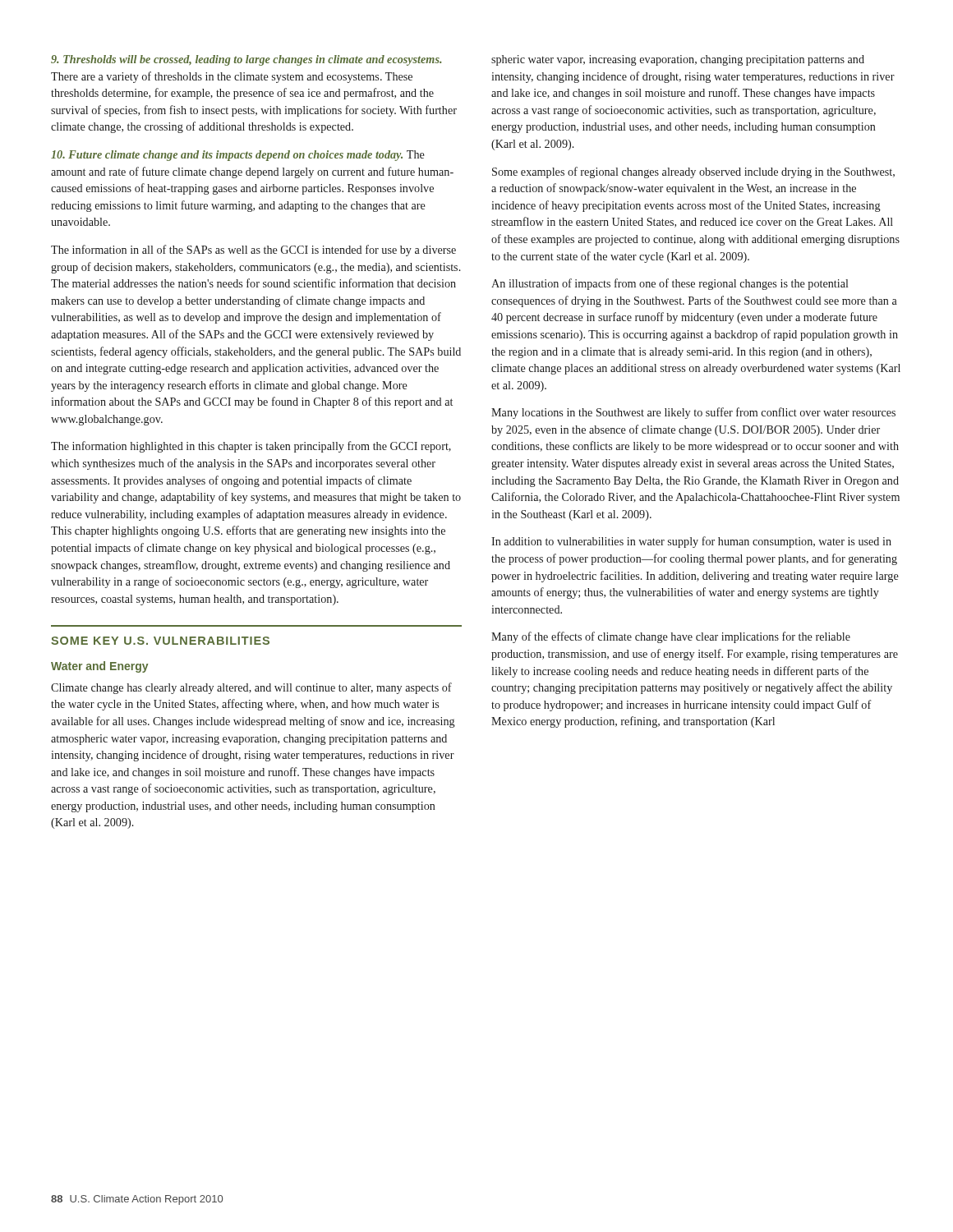Point to the block beginning "Some examples of regional changes already observed include"
The height and width of the screenshot is (1232, 953).
point(697,214)
